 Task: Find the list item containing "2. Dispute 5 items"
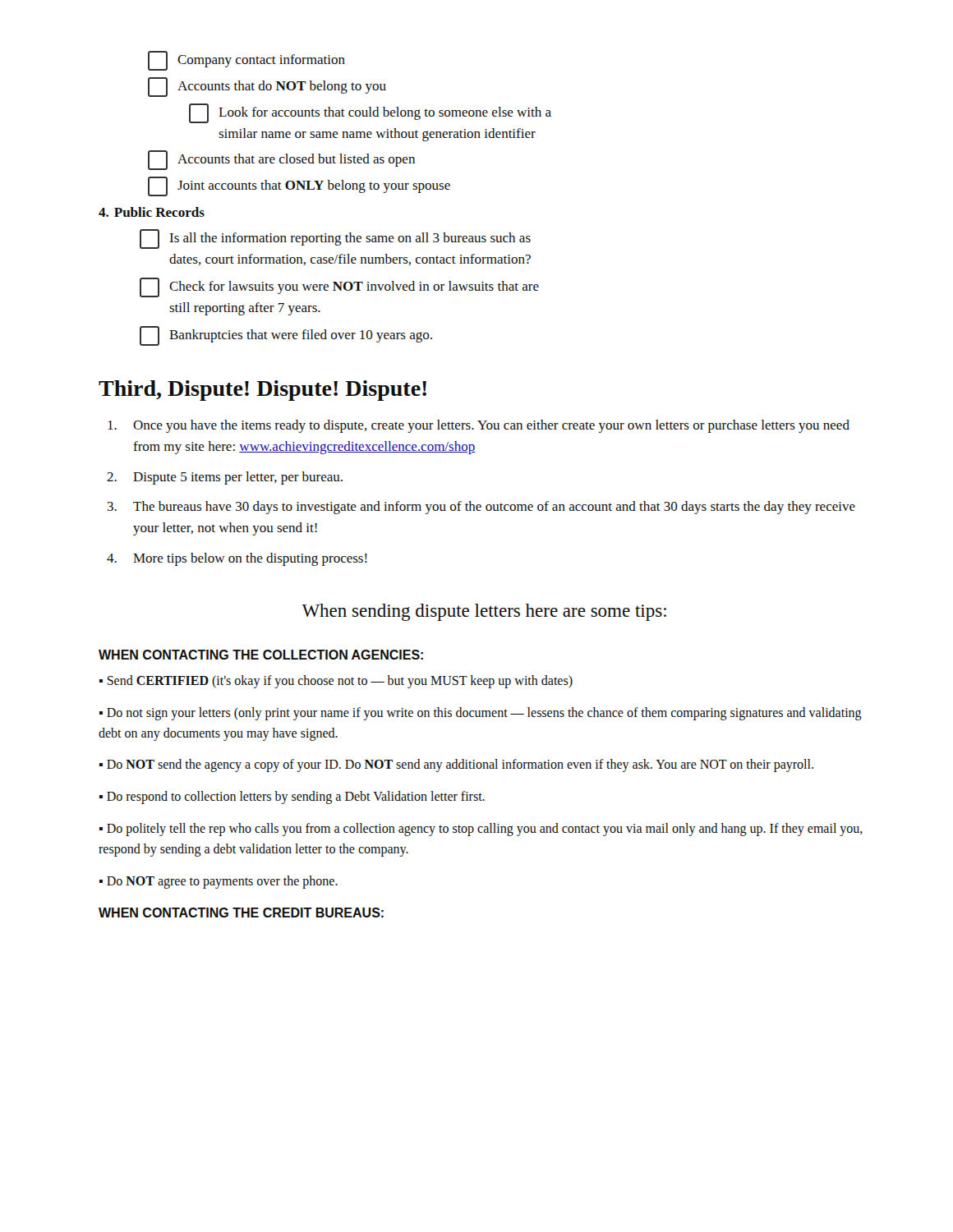[225, 477]
